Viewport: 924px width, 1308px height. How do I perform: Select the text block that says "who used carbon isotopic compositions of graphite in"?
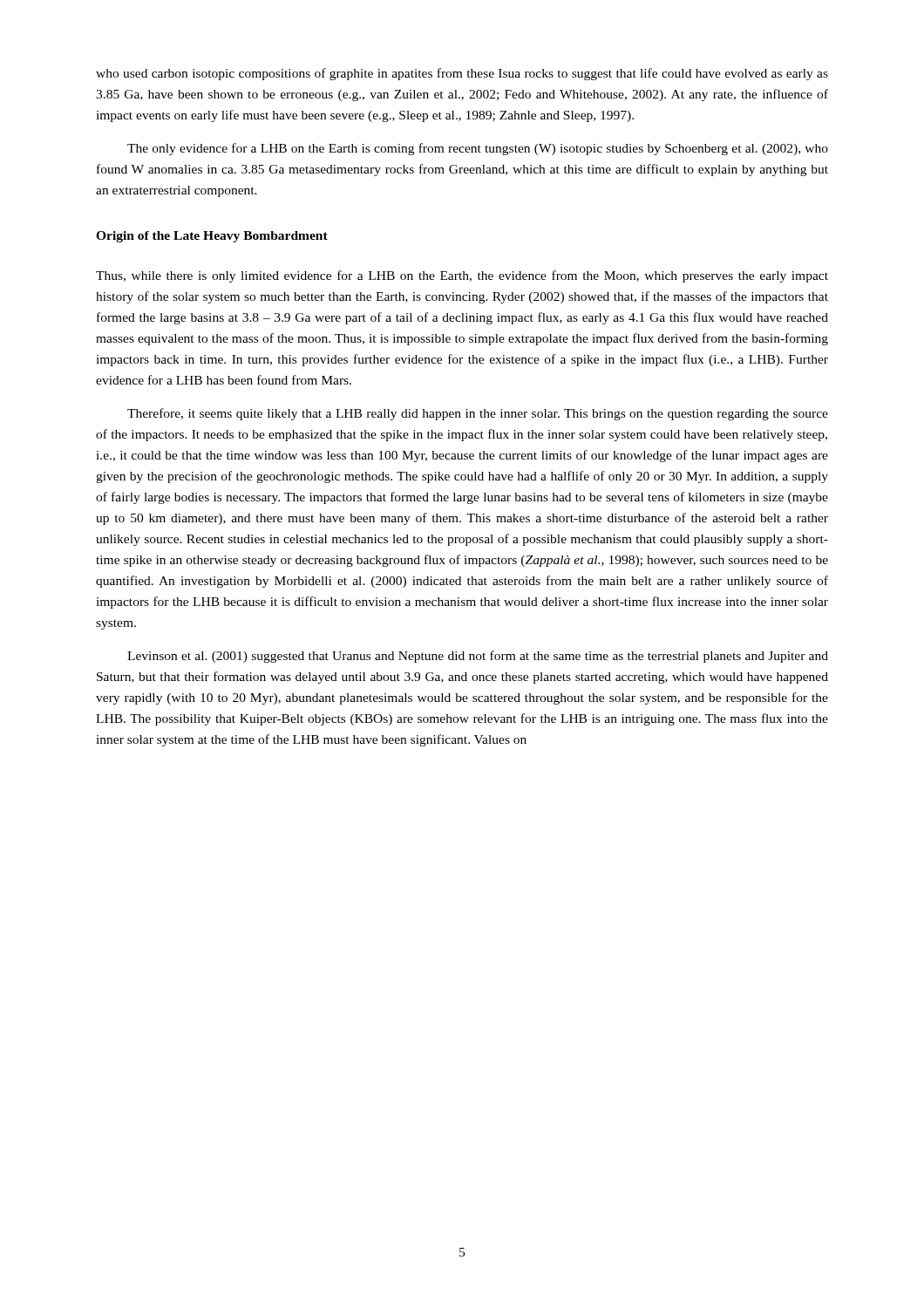pyautogui.click(x=462, y=94)
